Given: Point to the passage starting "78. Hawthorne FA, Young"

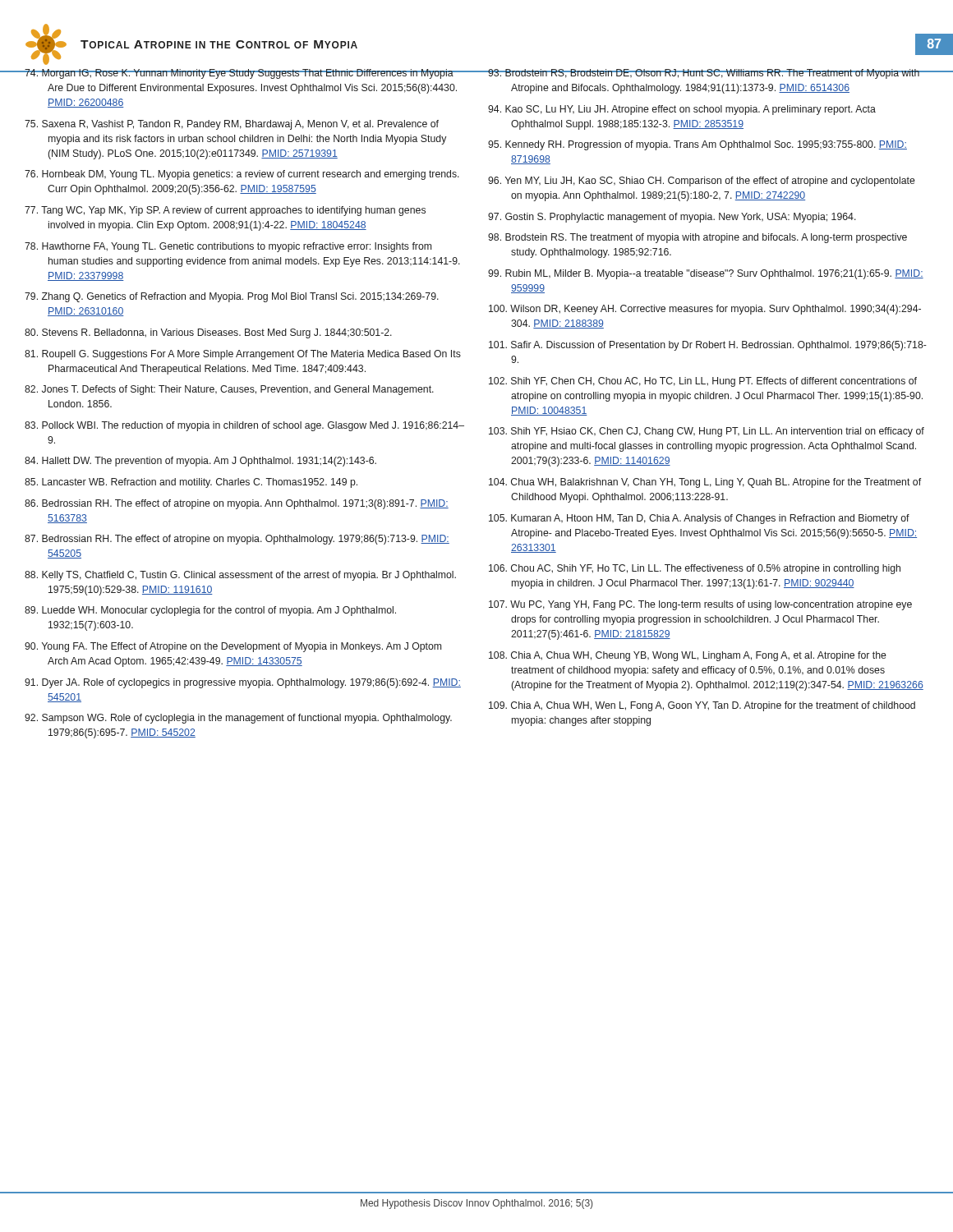Looking at the screenshot, I should coord(243,261).
